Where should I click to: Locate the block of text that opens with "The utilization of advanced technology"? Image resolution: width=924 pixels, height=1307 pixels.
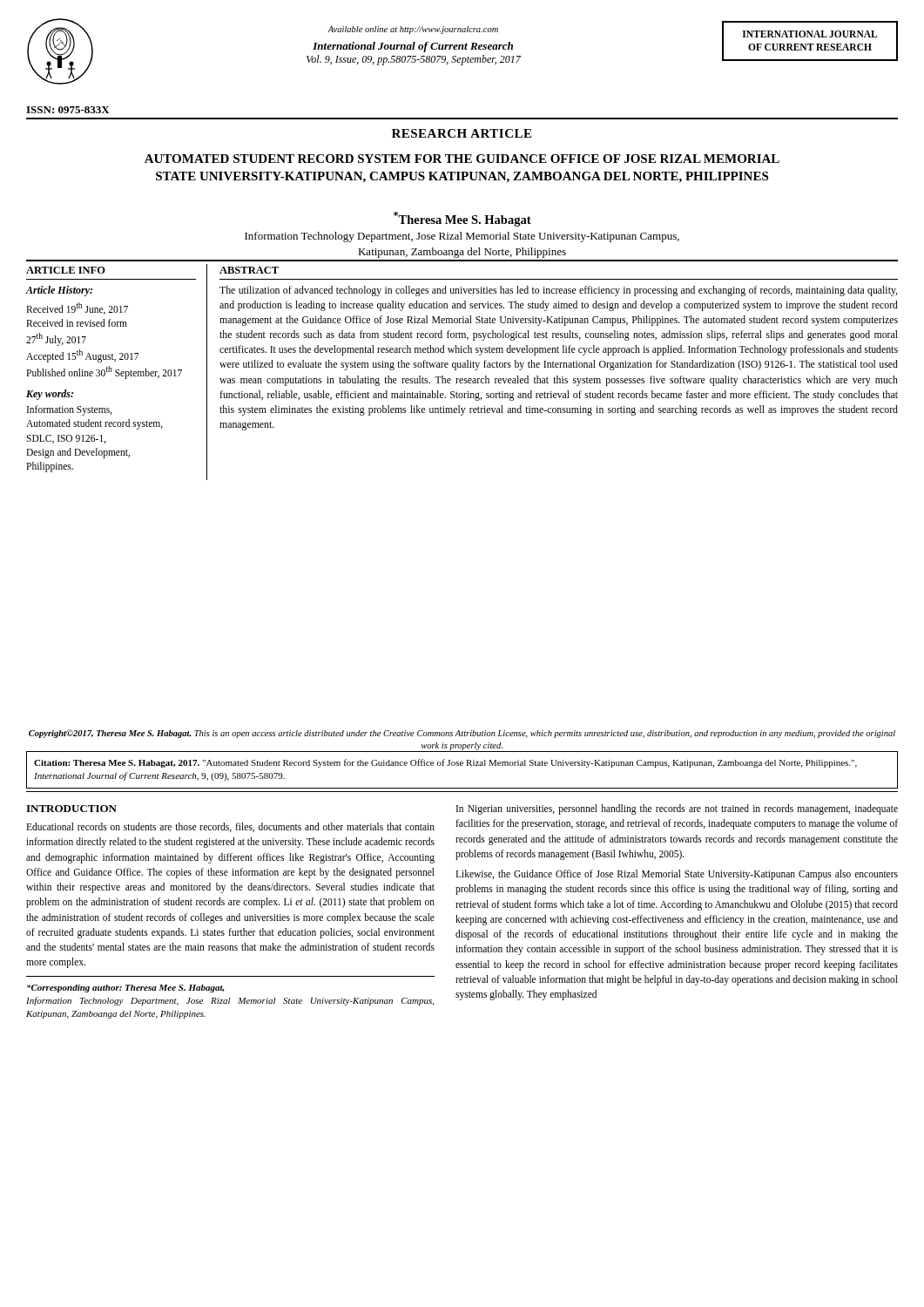click(x=559, y=357)
